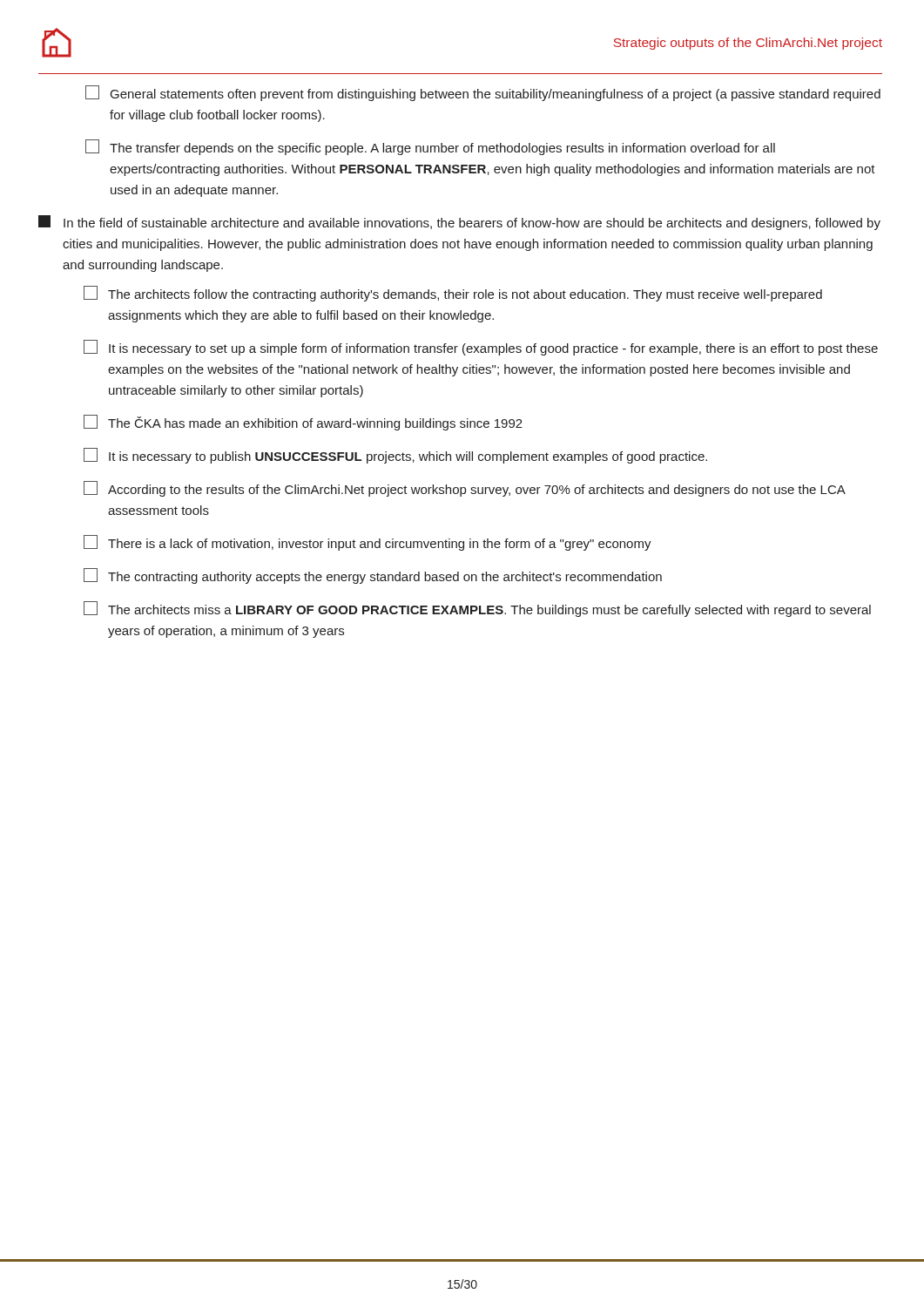924x1307 pixels.
Task: Point to the text block starting "The contracting authority accepts the energy standard based"
Action: [x=483, y=577]
